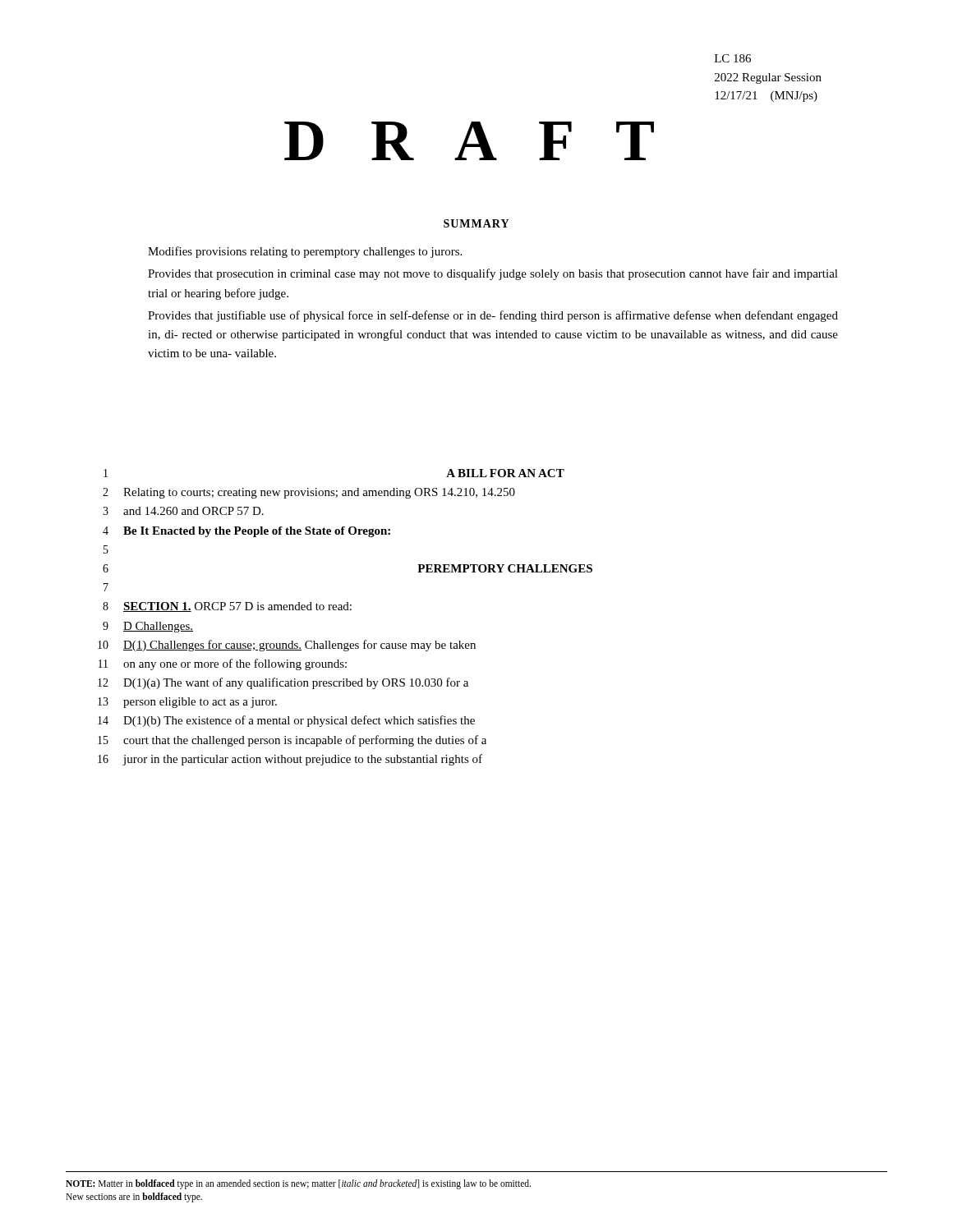Point to the title beginning "D R A F"
953x1232 pixels.
[x=476, y=140]
